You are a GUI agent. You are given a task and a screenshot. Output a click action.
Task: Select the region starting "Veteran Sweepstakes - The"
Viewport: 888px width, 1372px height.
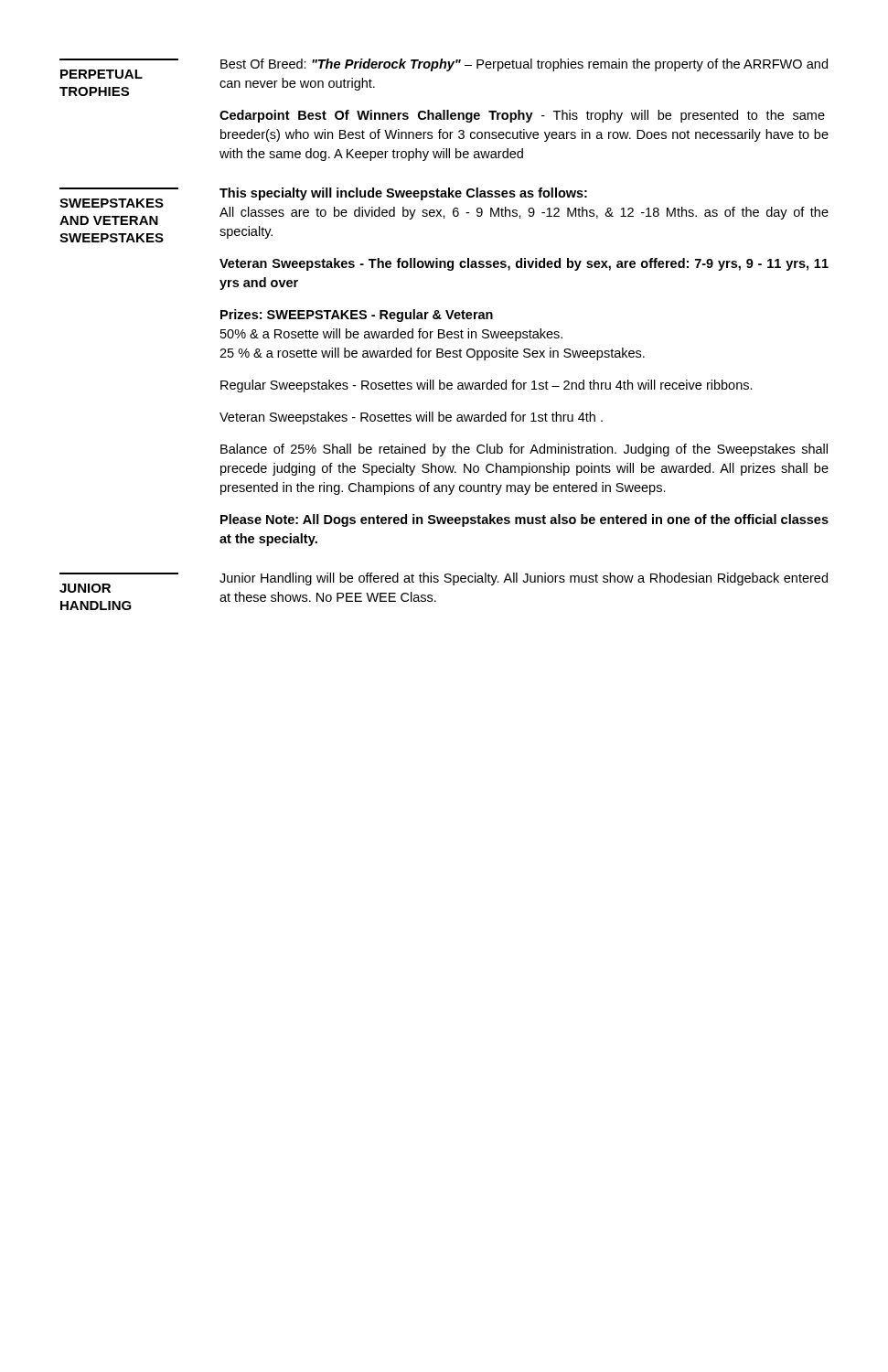[524, 273]
